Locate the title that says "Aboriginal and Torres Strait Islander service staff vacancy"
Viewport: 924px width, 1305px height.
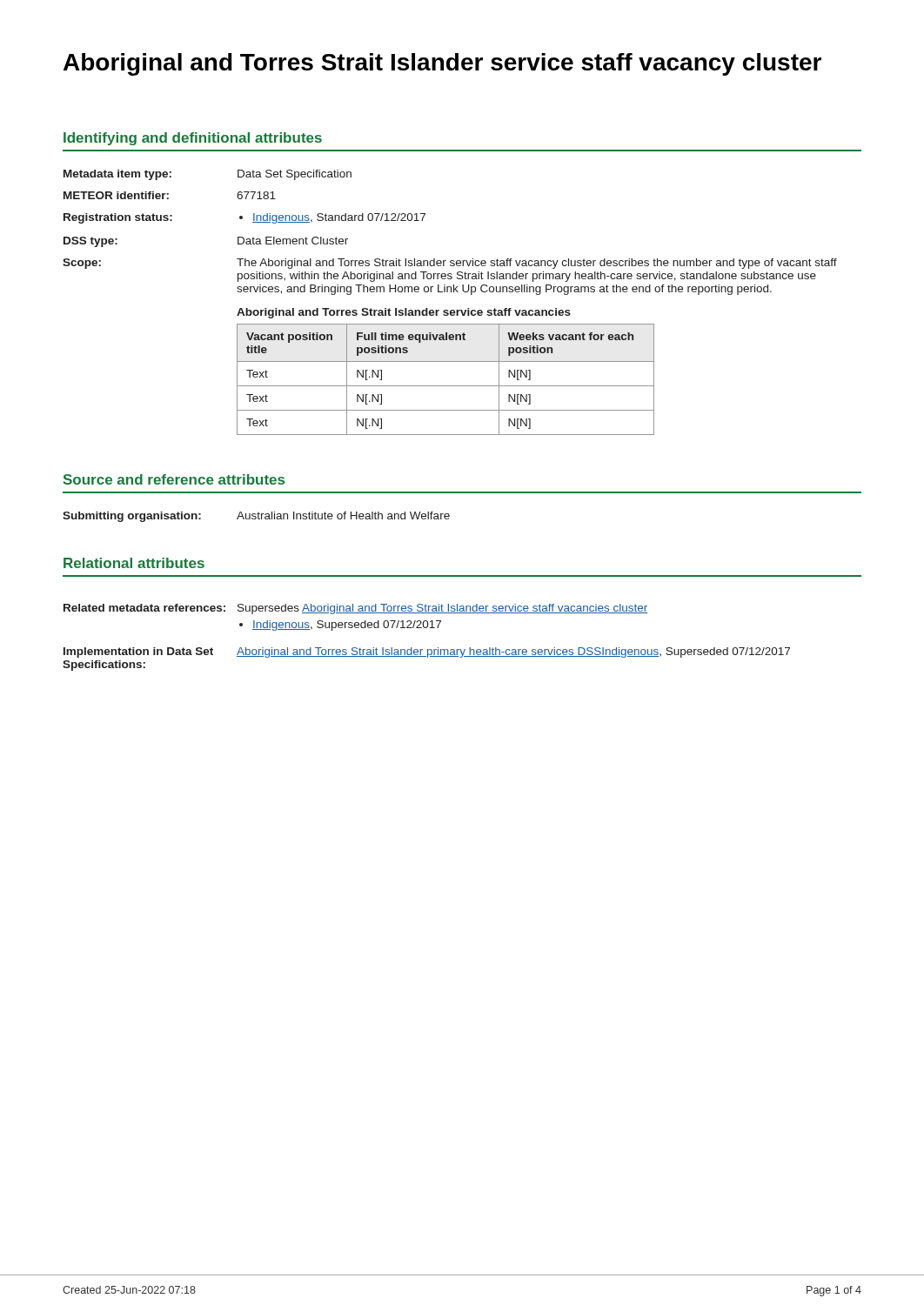pyautogui.click(x=462, y=62)
